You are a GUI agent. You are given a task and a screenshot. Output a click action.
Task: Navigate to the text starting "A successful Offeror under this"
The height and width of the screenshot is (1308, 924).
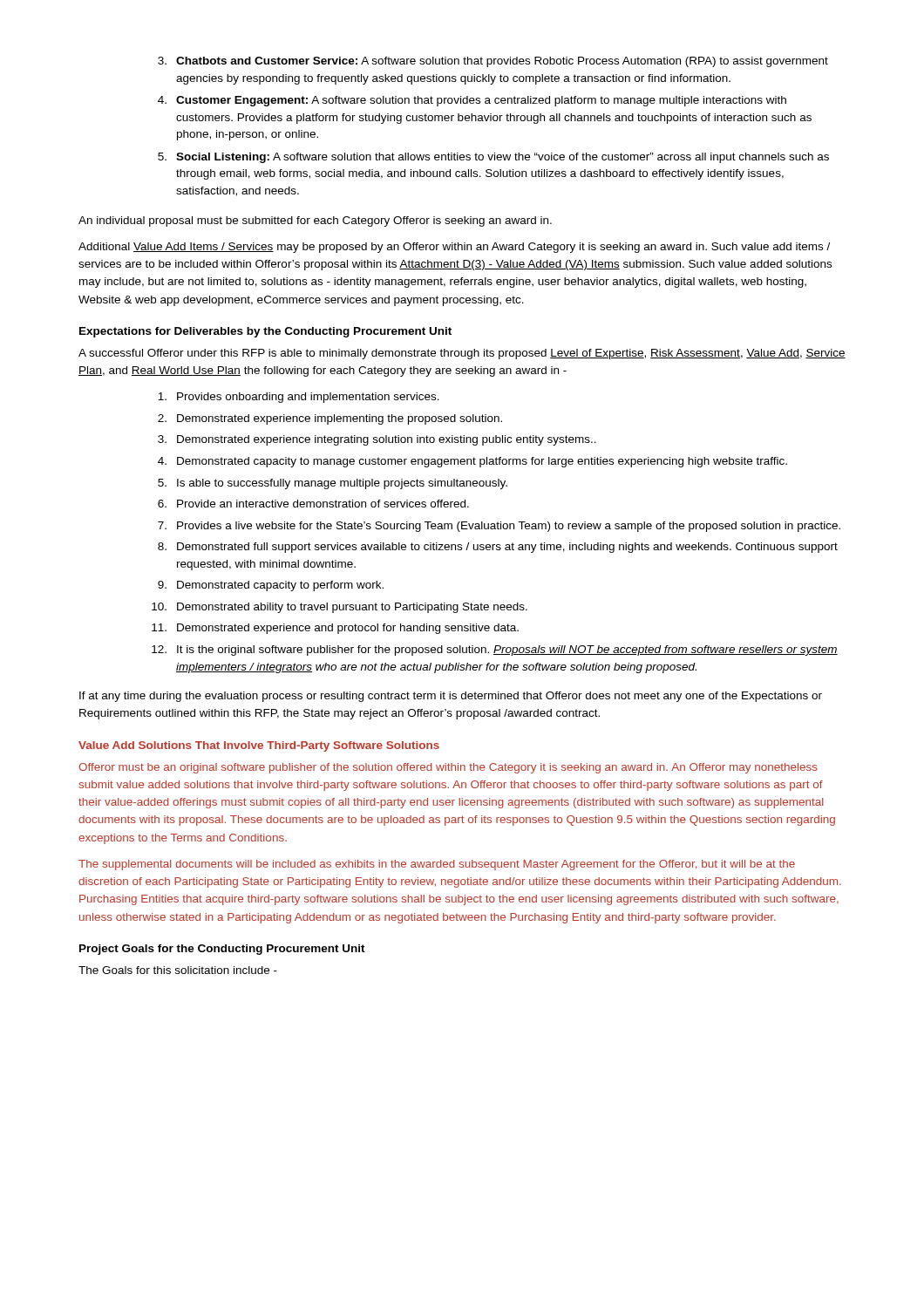click(x=462, y=361)
